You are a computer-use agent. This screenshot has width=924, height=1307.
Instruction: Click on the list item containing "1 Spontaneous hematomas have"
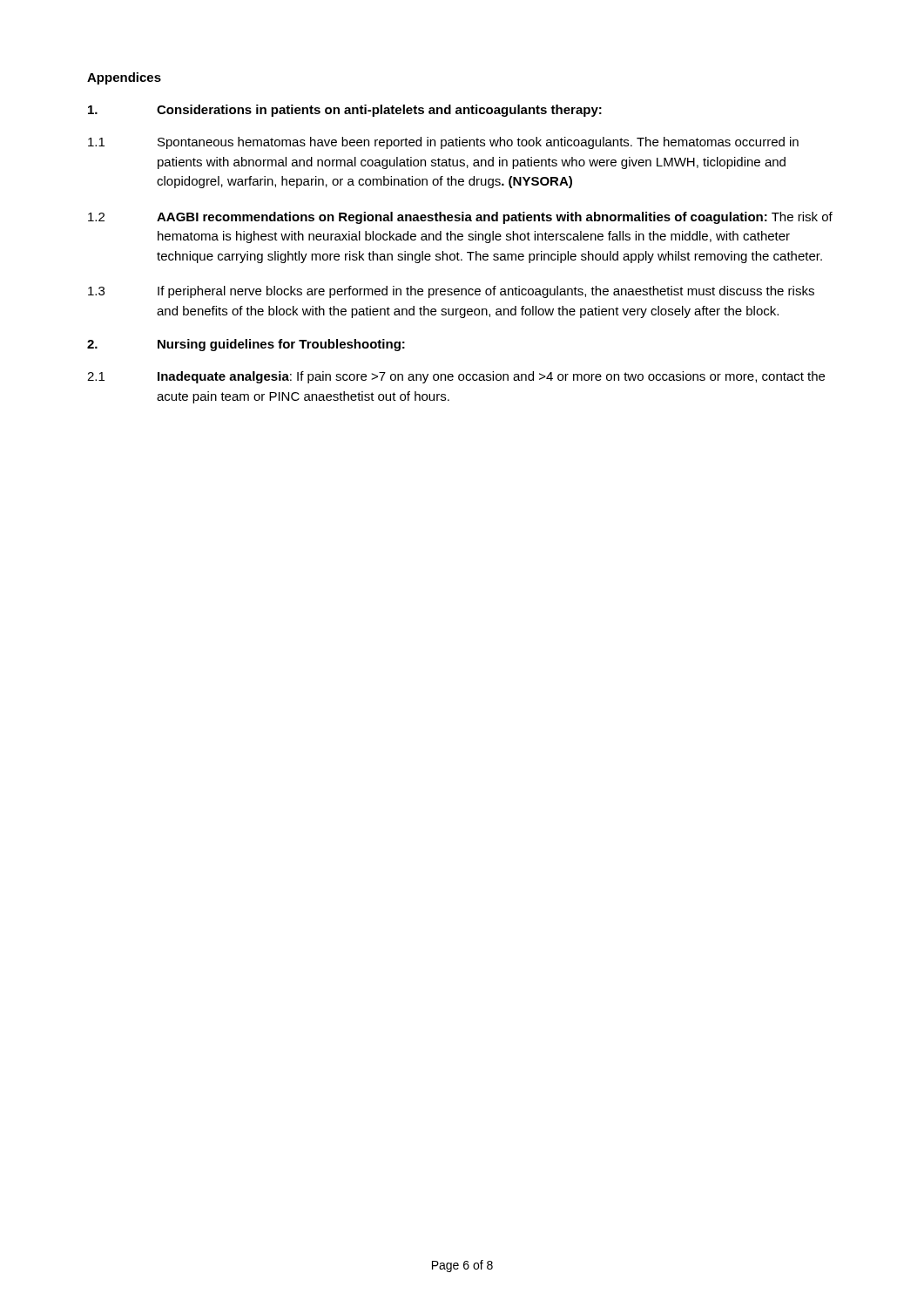pyautogui.click(x=462, y=162)
